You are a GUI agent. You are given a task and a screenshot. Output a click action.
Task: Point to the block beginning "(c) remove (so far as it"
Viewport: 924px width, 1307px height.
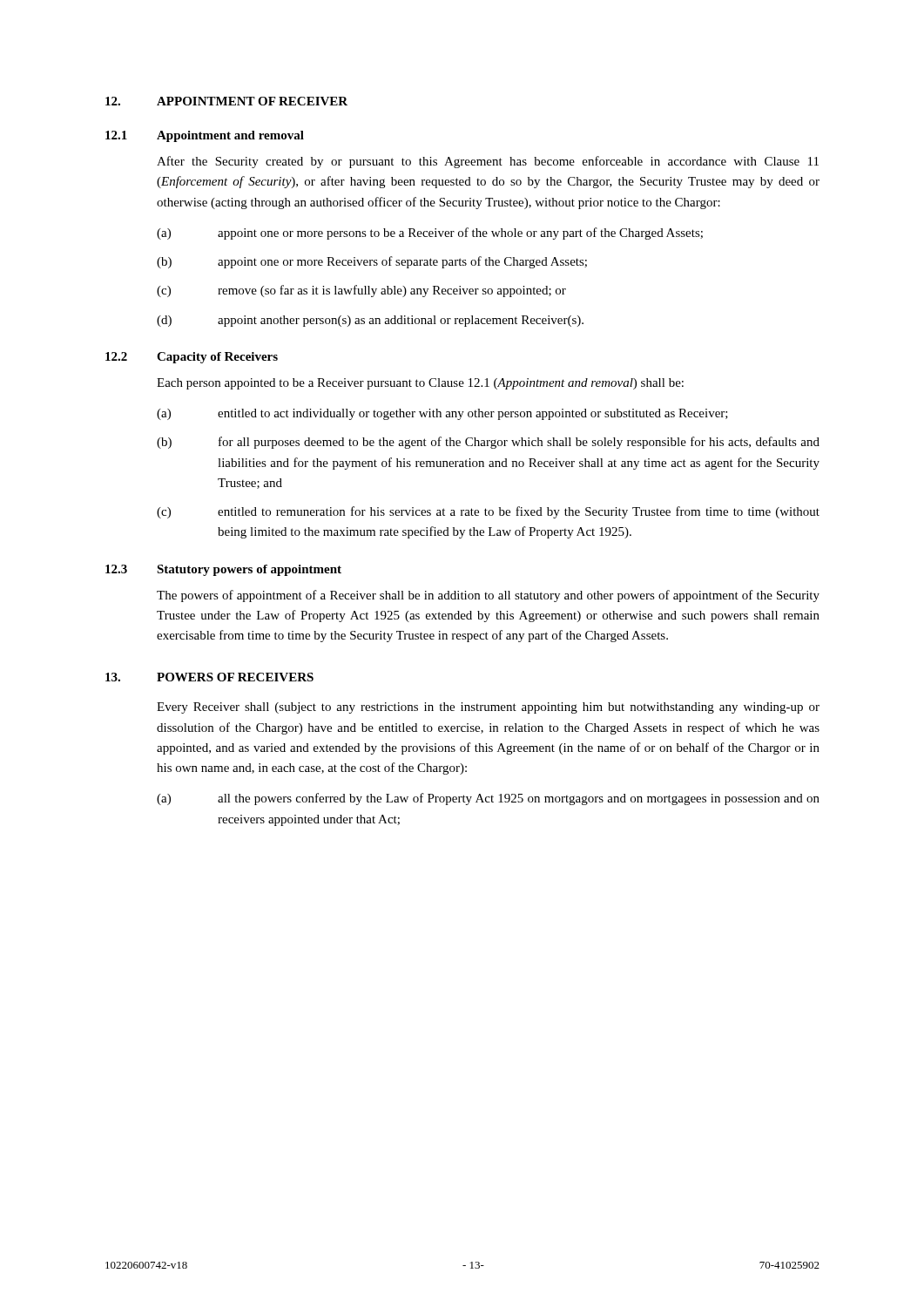(488, 291)
